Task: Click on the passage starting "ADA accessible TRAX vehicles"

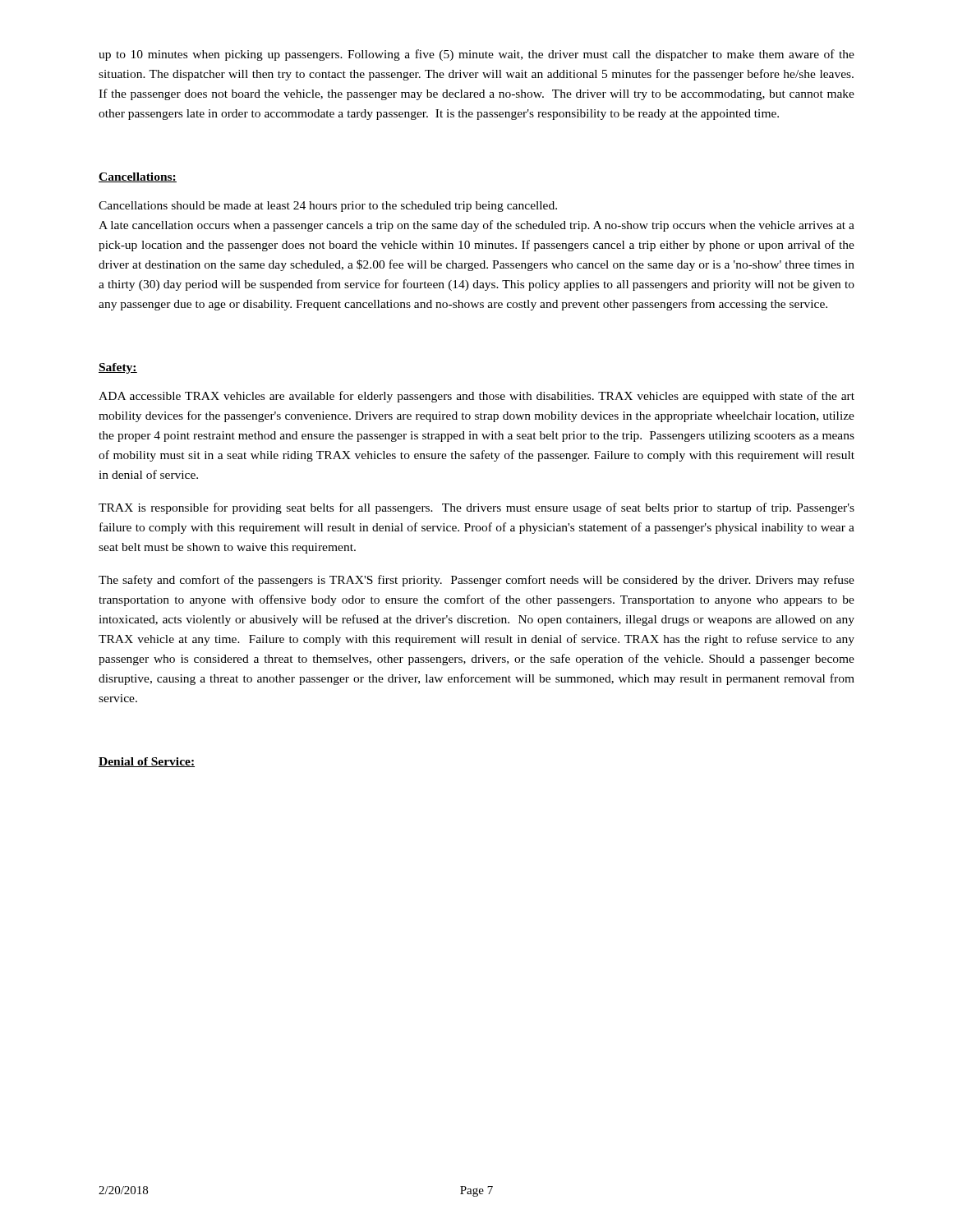Action: 476,435
